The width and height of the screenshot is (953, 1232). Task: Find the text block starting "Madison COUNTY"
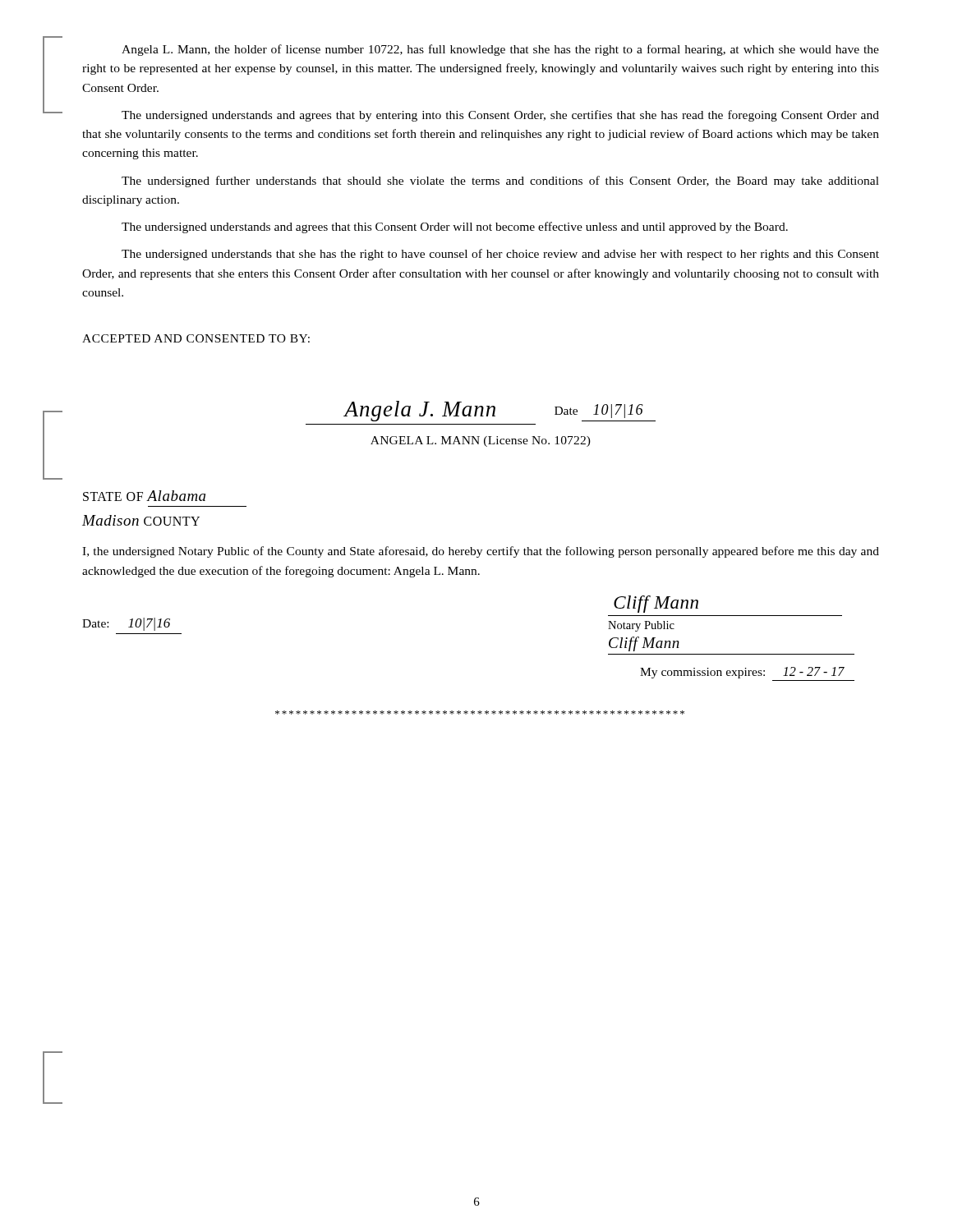point(141,520)
